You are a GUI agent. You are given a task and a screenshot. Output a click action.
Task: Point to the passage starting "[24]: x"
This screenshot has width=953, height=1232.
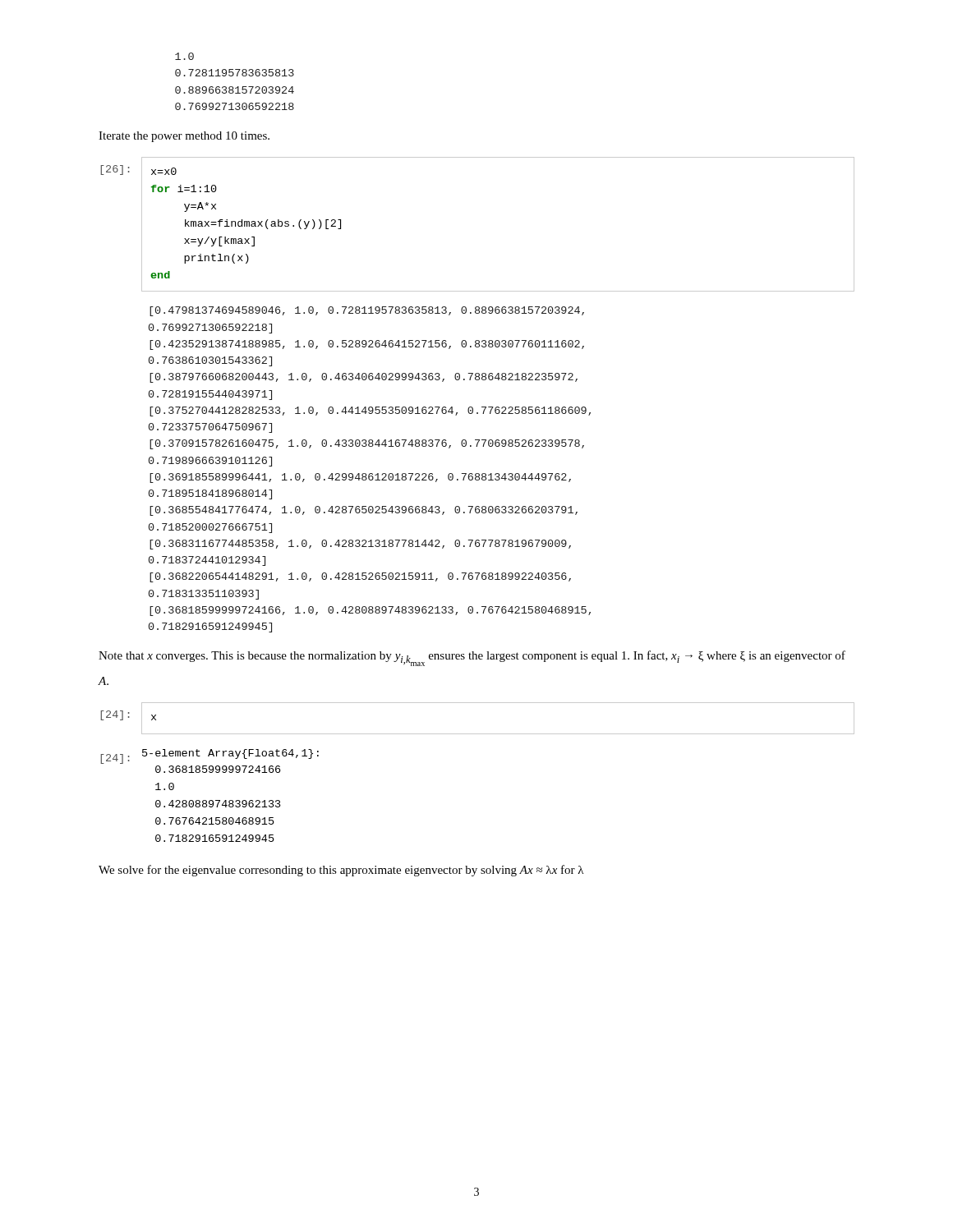476,718
